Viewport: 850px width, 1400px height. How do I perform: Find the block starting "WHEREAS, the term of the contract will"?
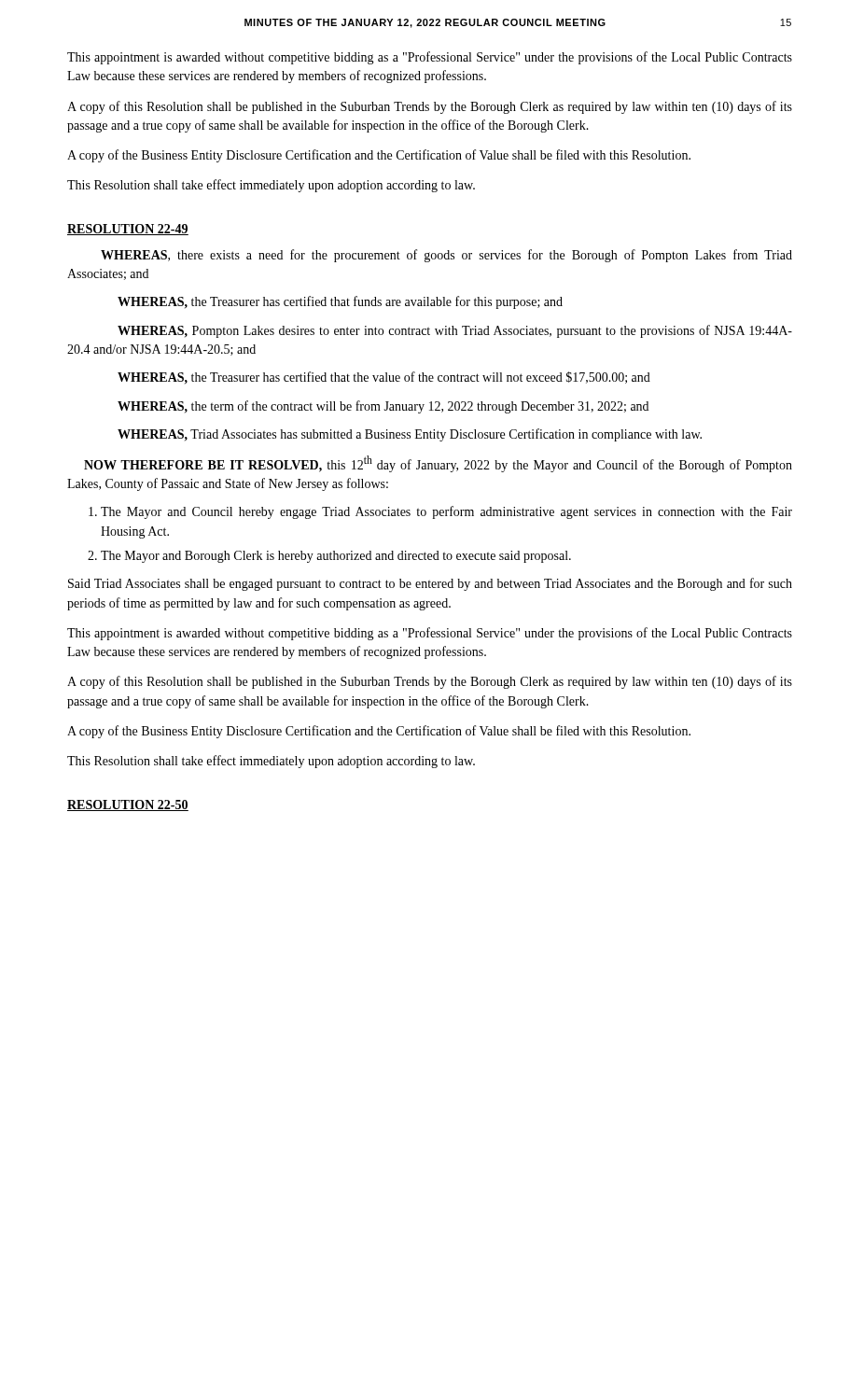click(x=430, y=407)
